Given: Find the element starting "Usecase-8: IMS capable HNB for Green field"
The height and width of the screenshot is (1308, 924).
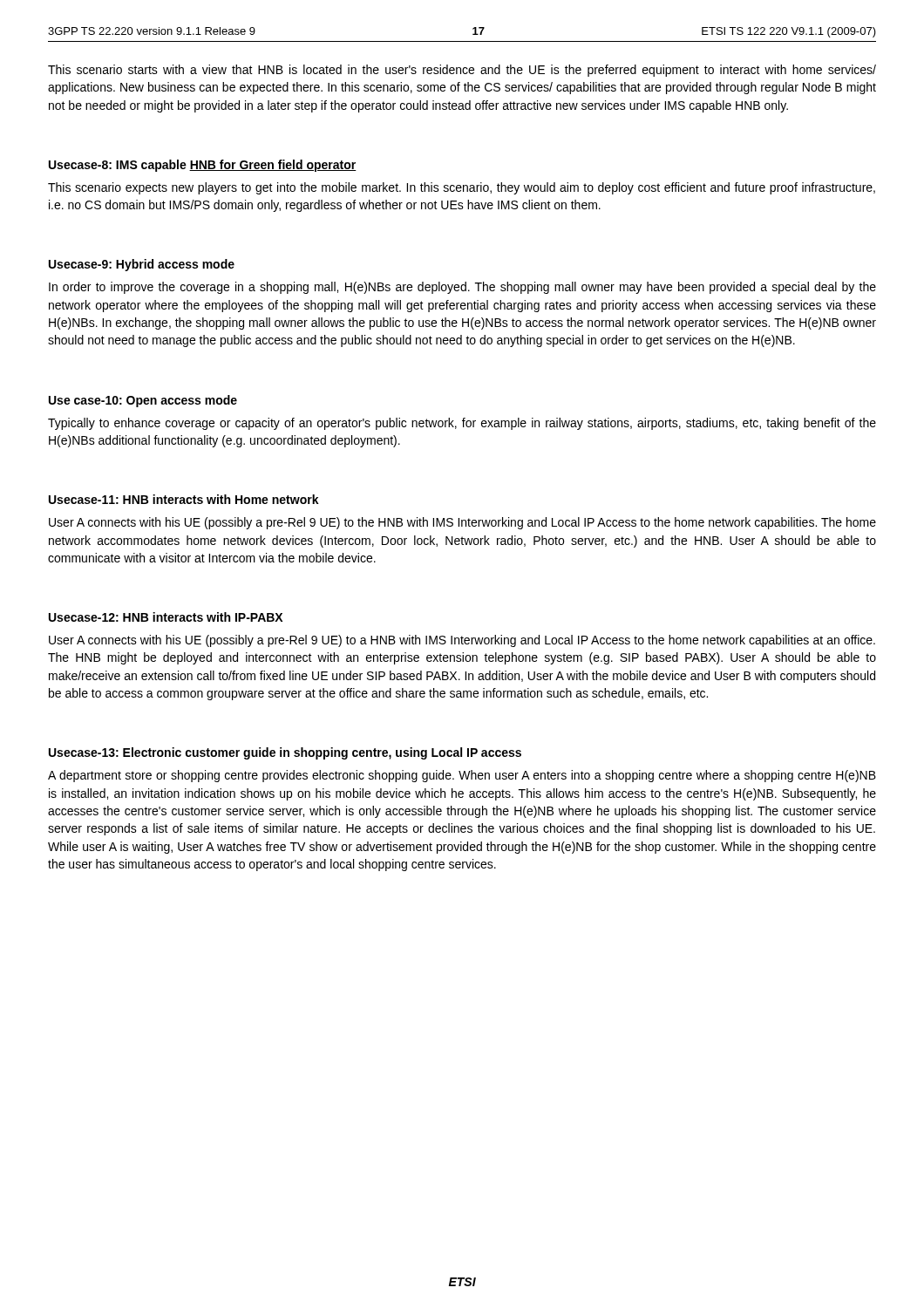Looking at the screenshot, I should (202, 165).
